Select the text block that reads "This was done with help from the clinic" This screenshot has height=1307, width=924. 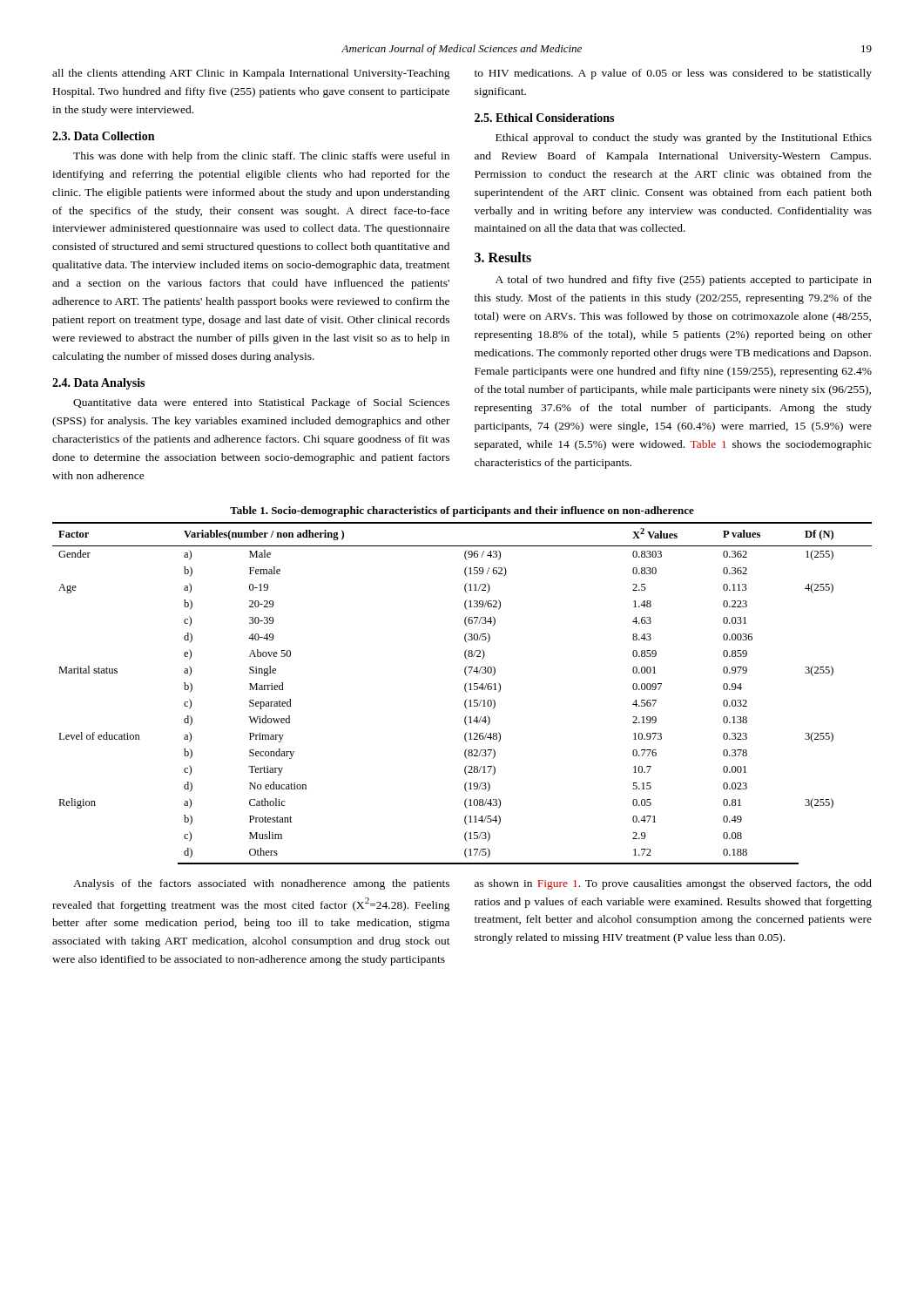click(x=251, y=256)
